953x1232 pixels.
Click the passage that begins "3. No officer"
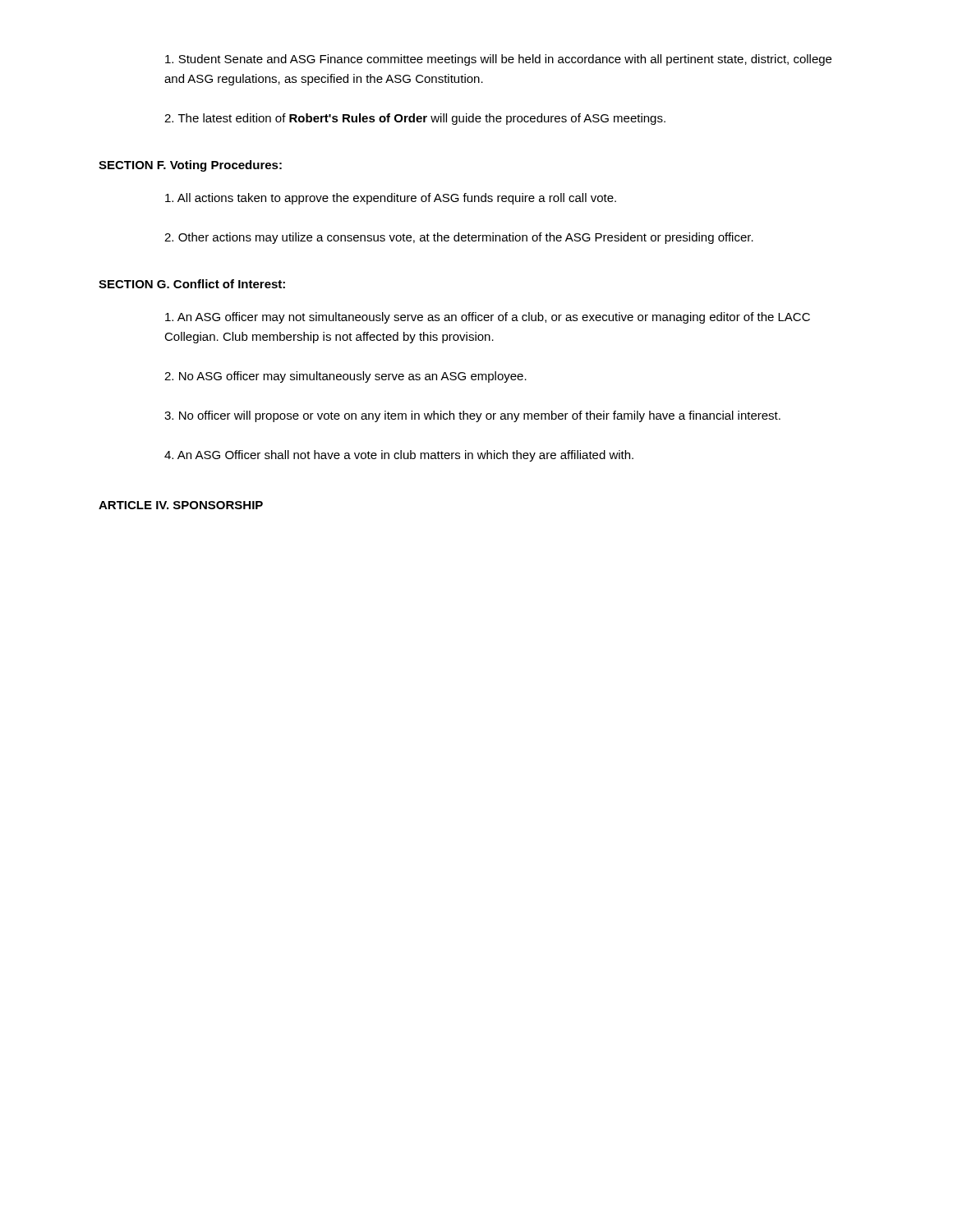click(473, 415)
